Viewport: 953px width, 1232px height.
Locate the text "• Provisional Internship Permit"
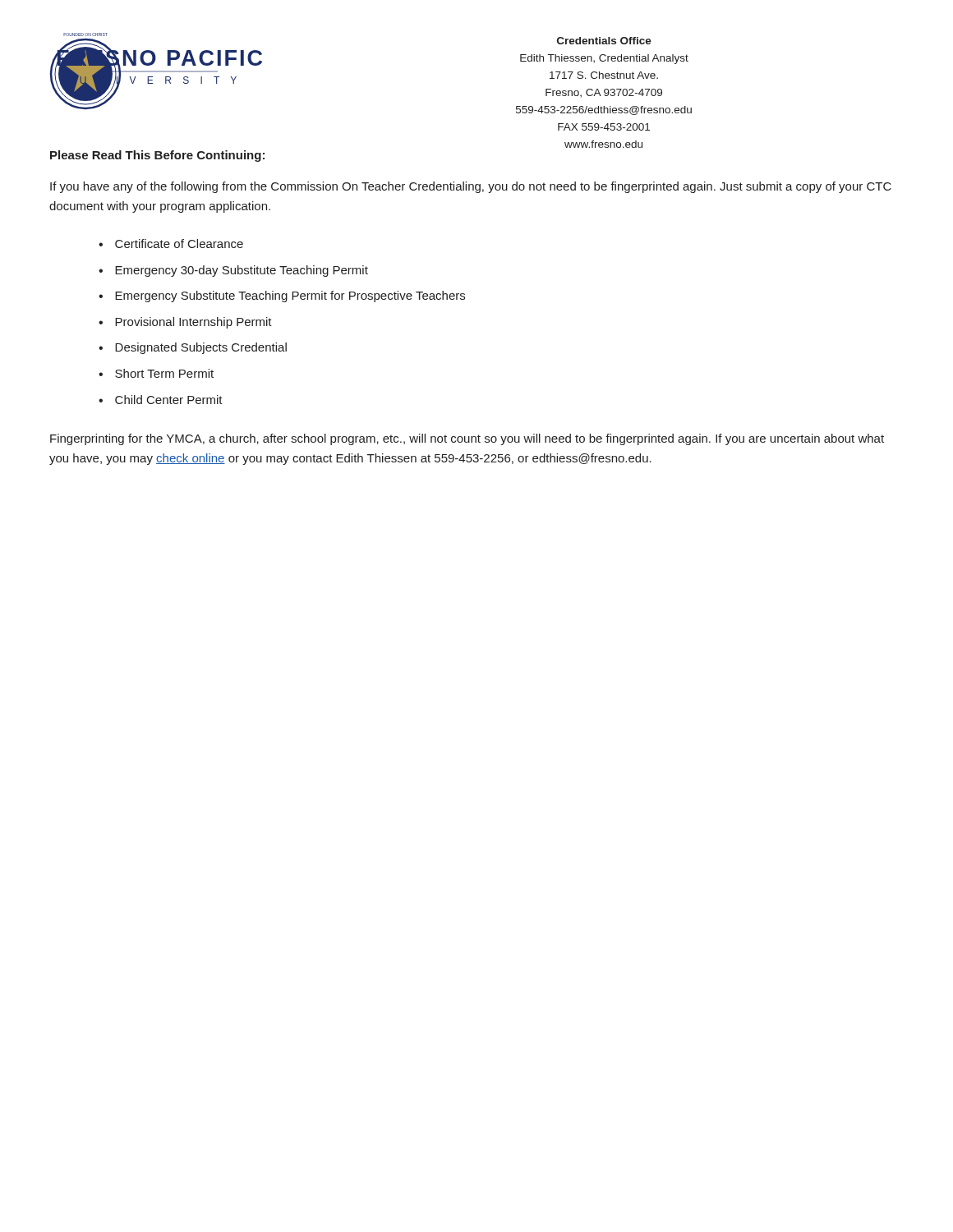coord(185,322)
